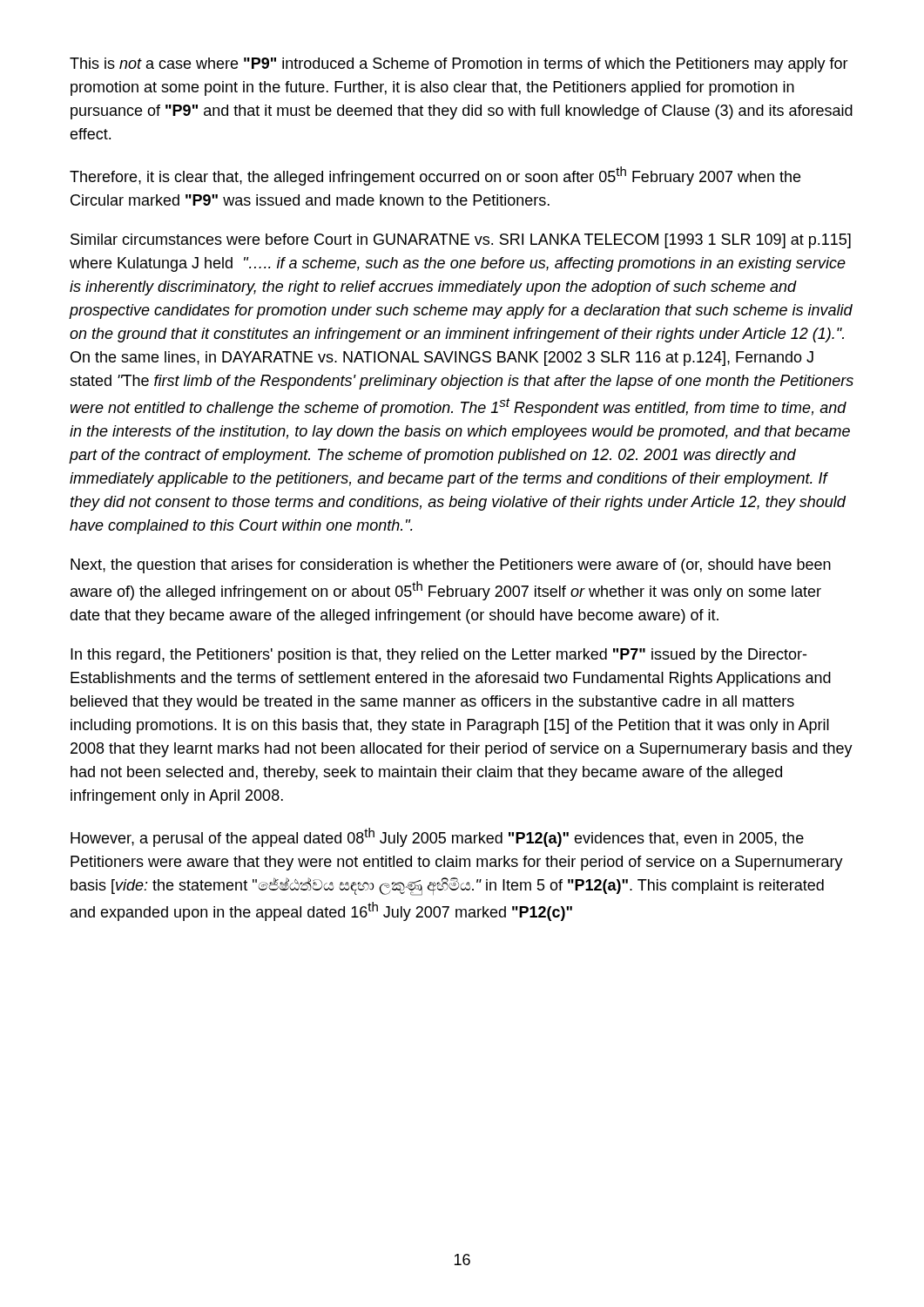Click the passage that begins "Similar circumstances were before Court"
The height and width of the screenshot is (1307, 924).
coord(462,383)
